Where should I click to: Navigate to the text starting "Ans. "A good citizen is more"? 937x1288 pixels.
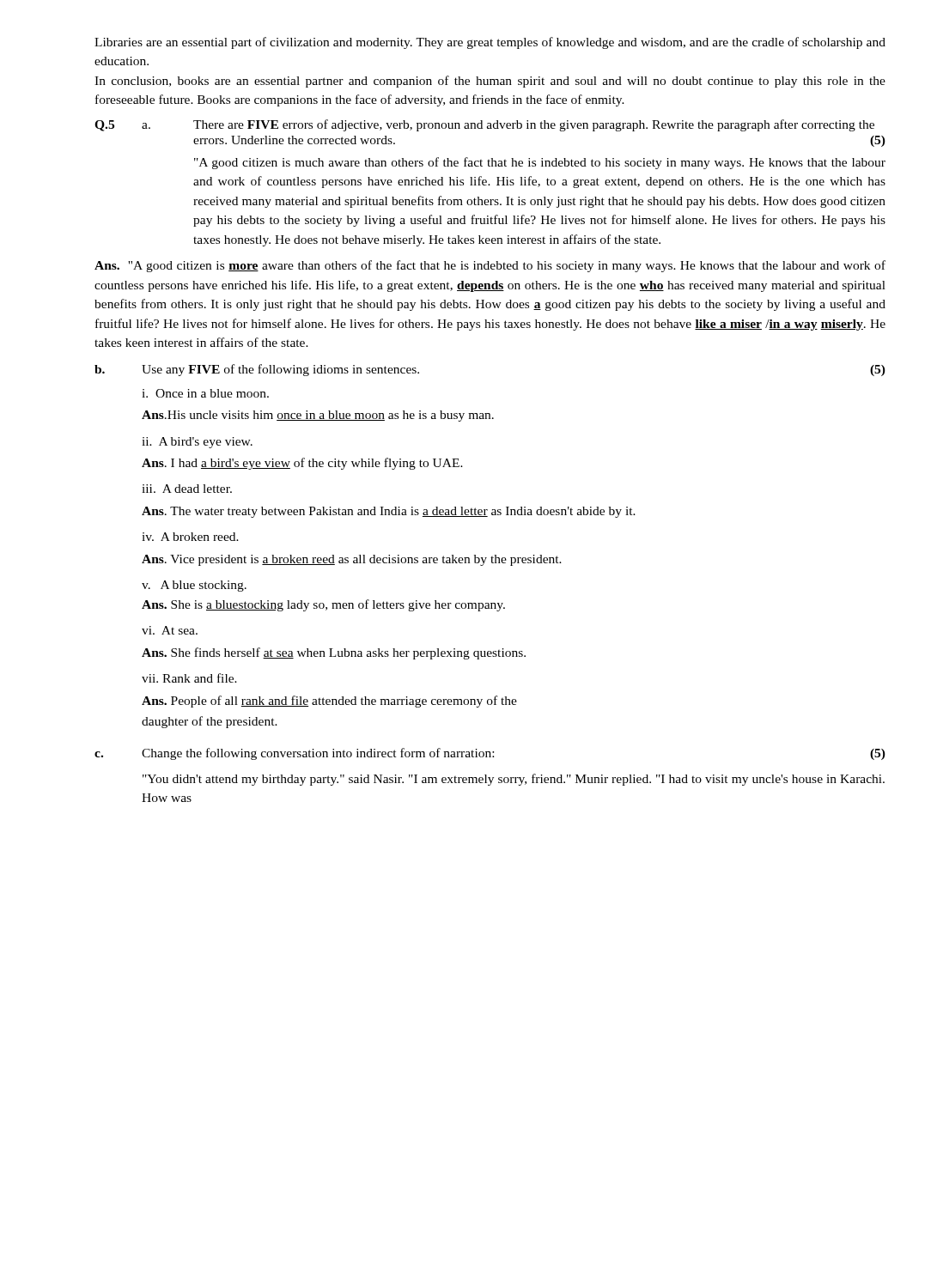pos(490,304)
